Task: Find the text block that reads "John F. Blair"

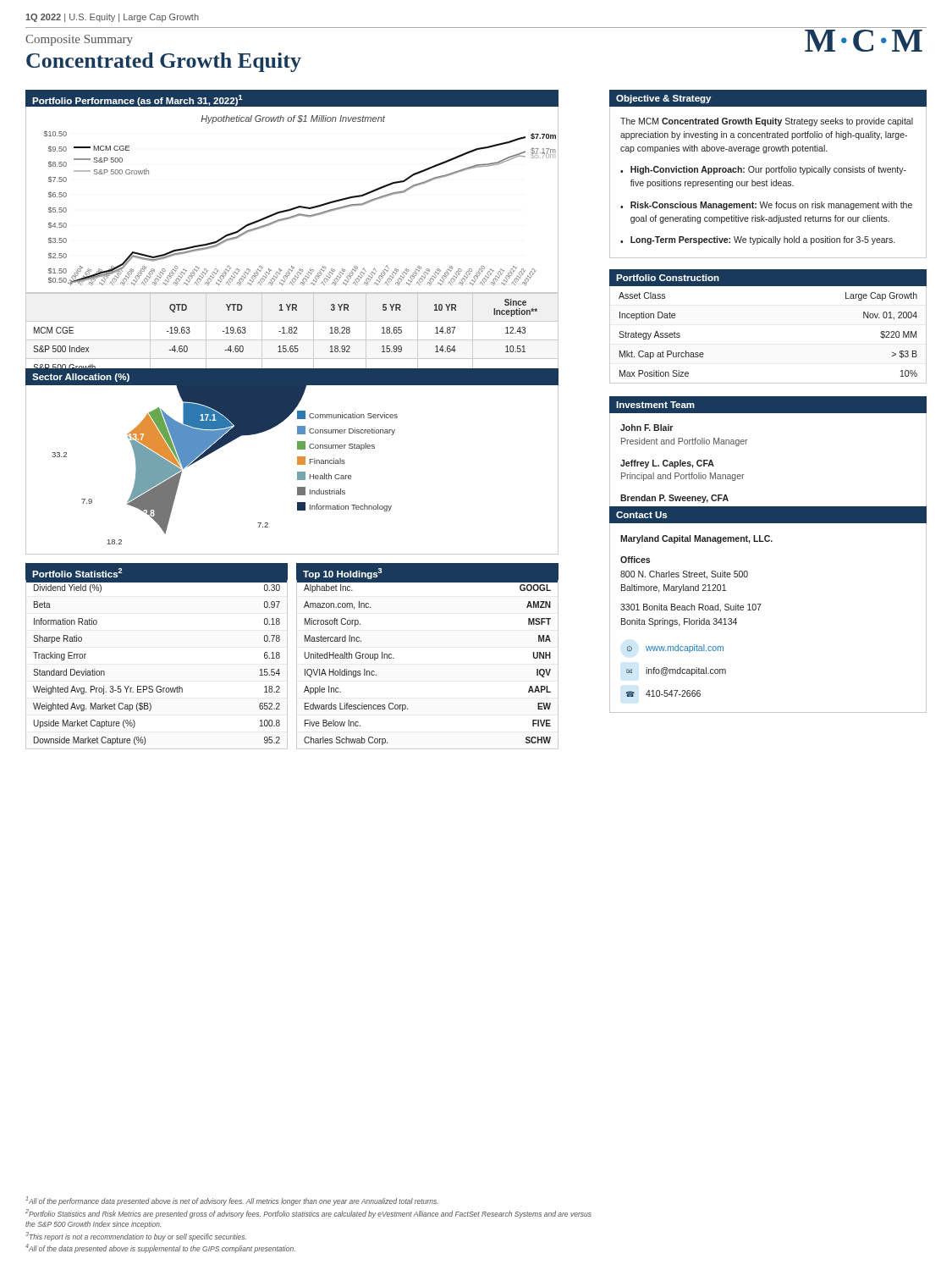Action: (x=647, y=428)
